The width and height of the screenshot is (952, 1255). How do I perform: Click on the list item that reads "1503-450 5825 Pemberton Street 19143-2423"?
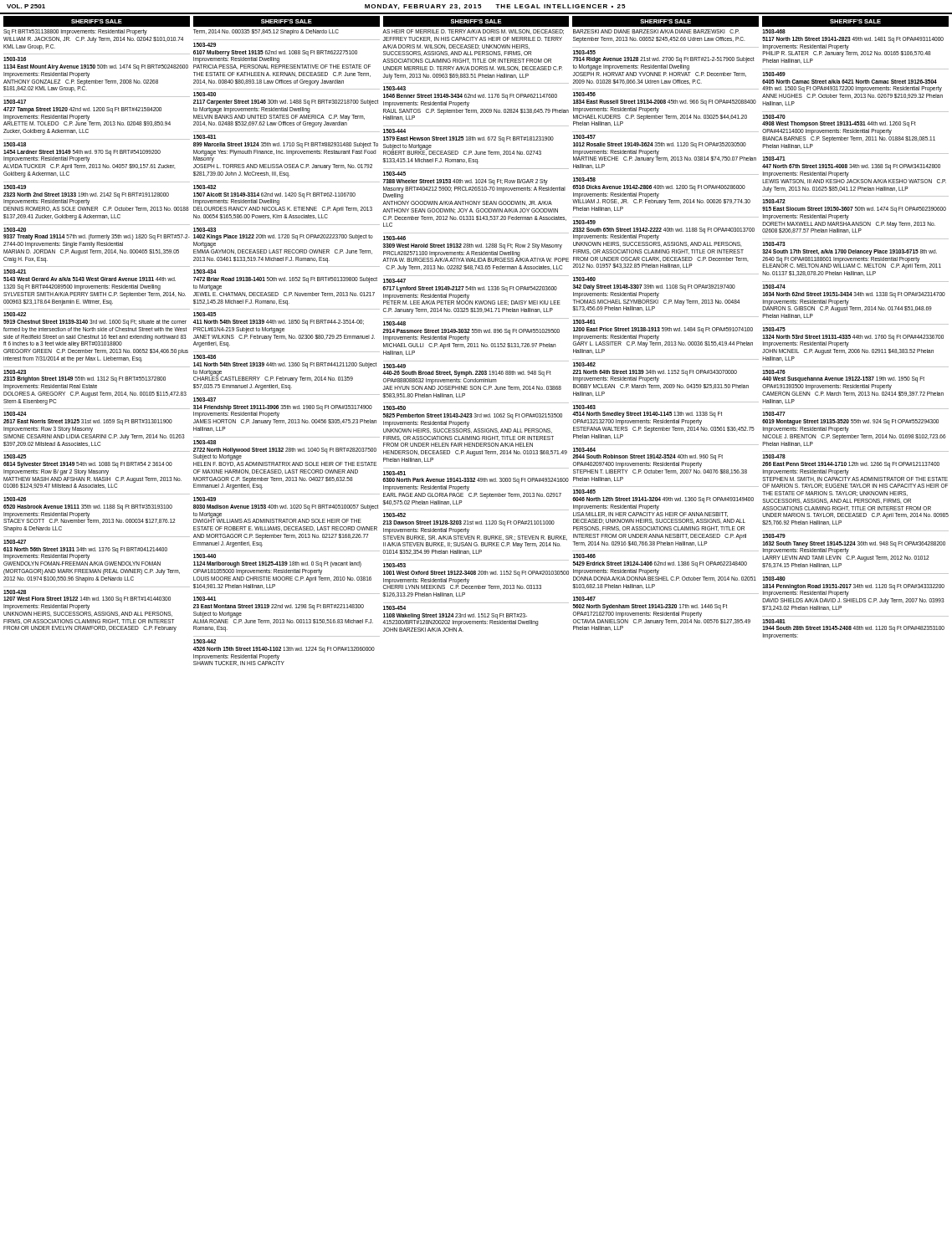475,434
